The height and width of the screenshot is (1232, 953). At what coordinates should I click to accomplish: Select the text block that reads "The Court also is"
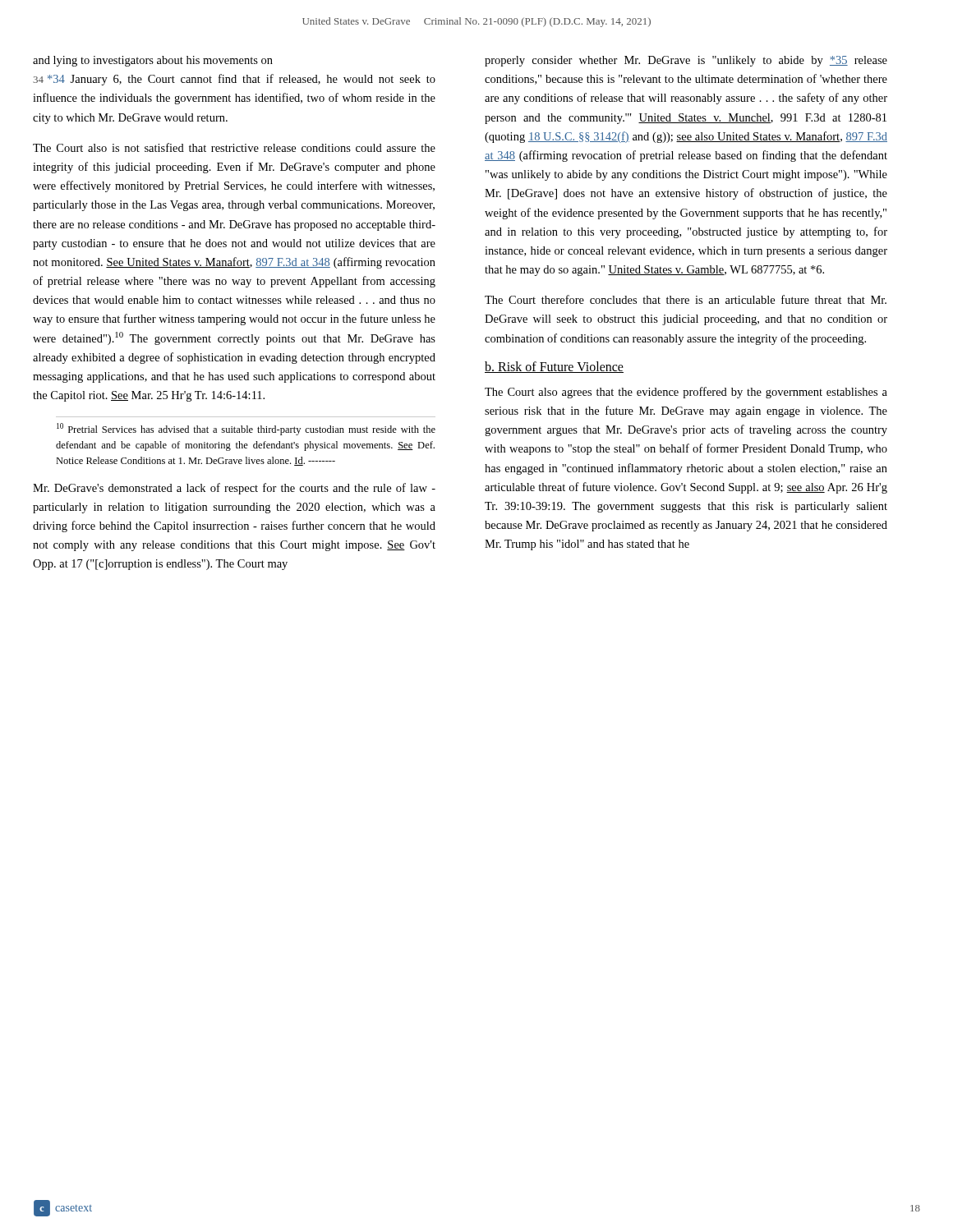pyautogui.click(x=234, y=271)
